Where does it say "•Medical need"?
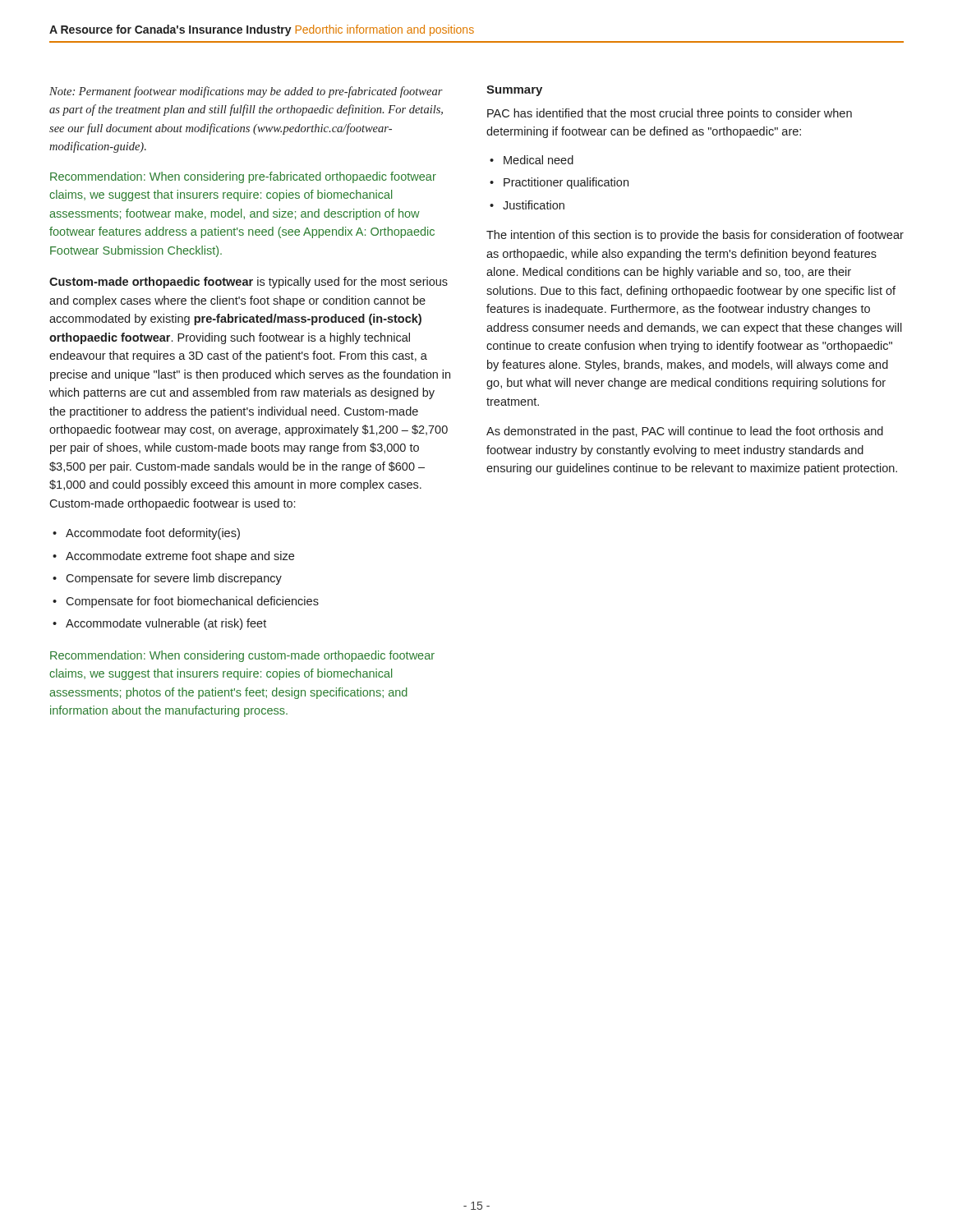 point(532,160)
